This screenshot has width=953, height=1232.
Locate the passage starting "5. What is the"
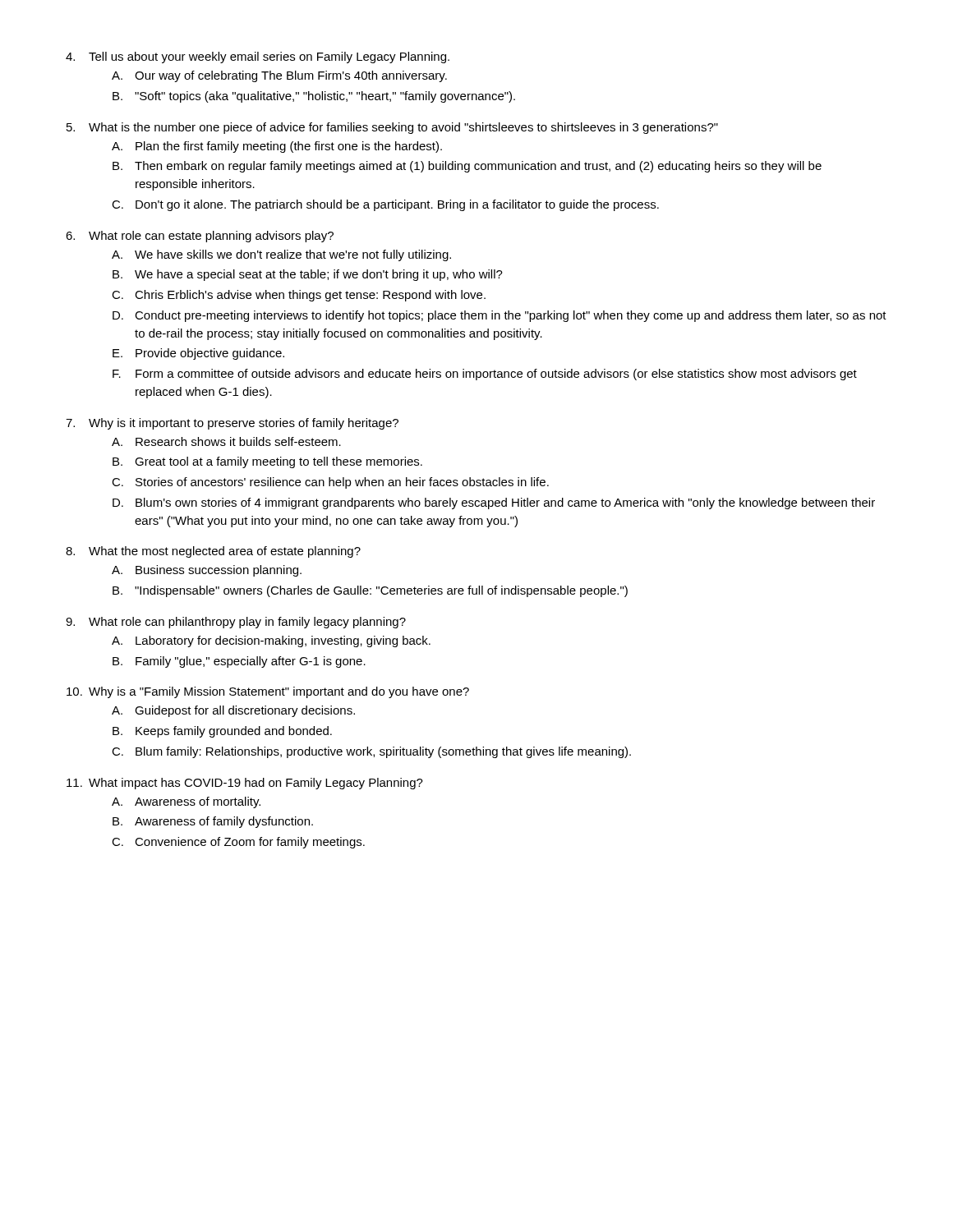click(x=476, y=166)
